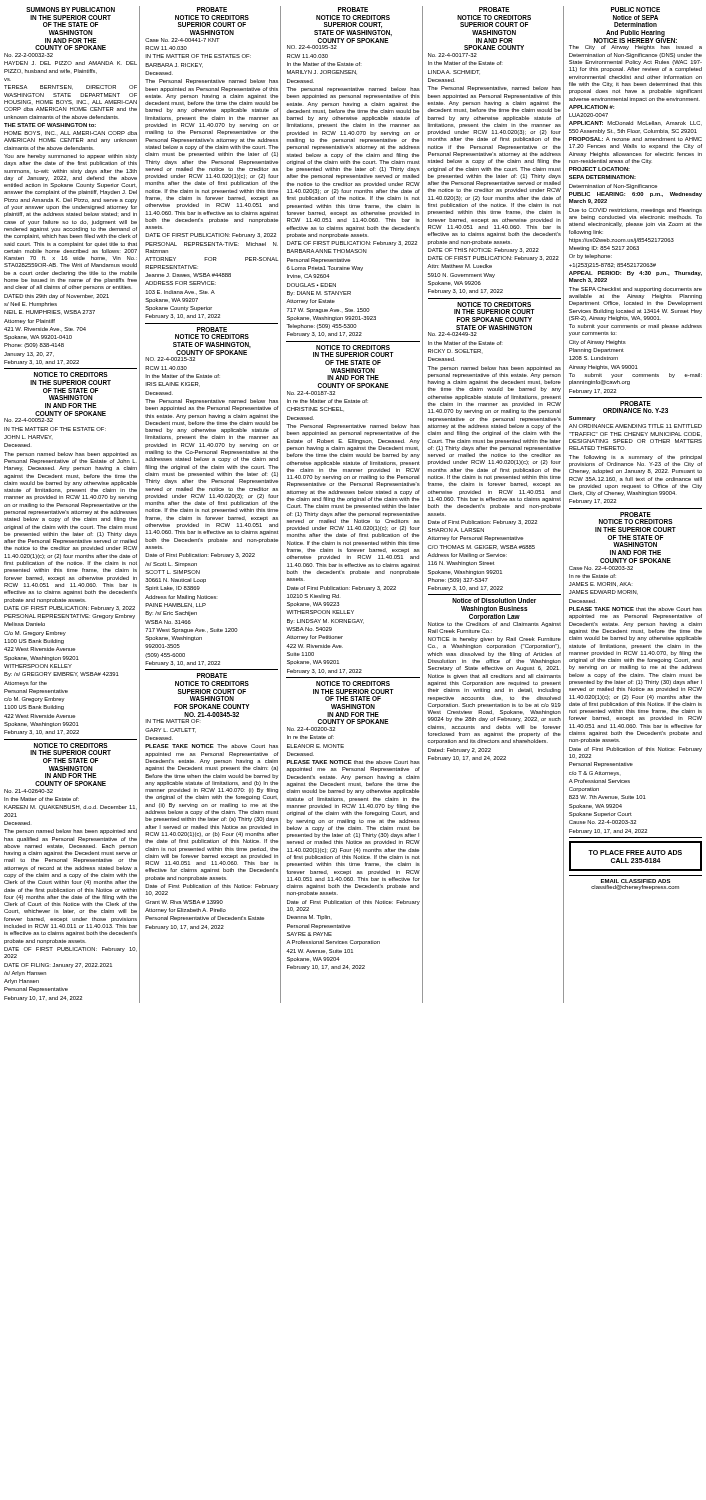The image size is (706, 1500).
Task: Find the section header that reads "PROBATENOTICE TO CREDITORSIN THE SUPERIOR"
Action: coord(635,537)
